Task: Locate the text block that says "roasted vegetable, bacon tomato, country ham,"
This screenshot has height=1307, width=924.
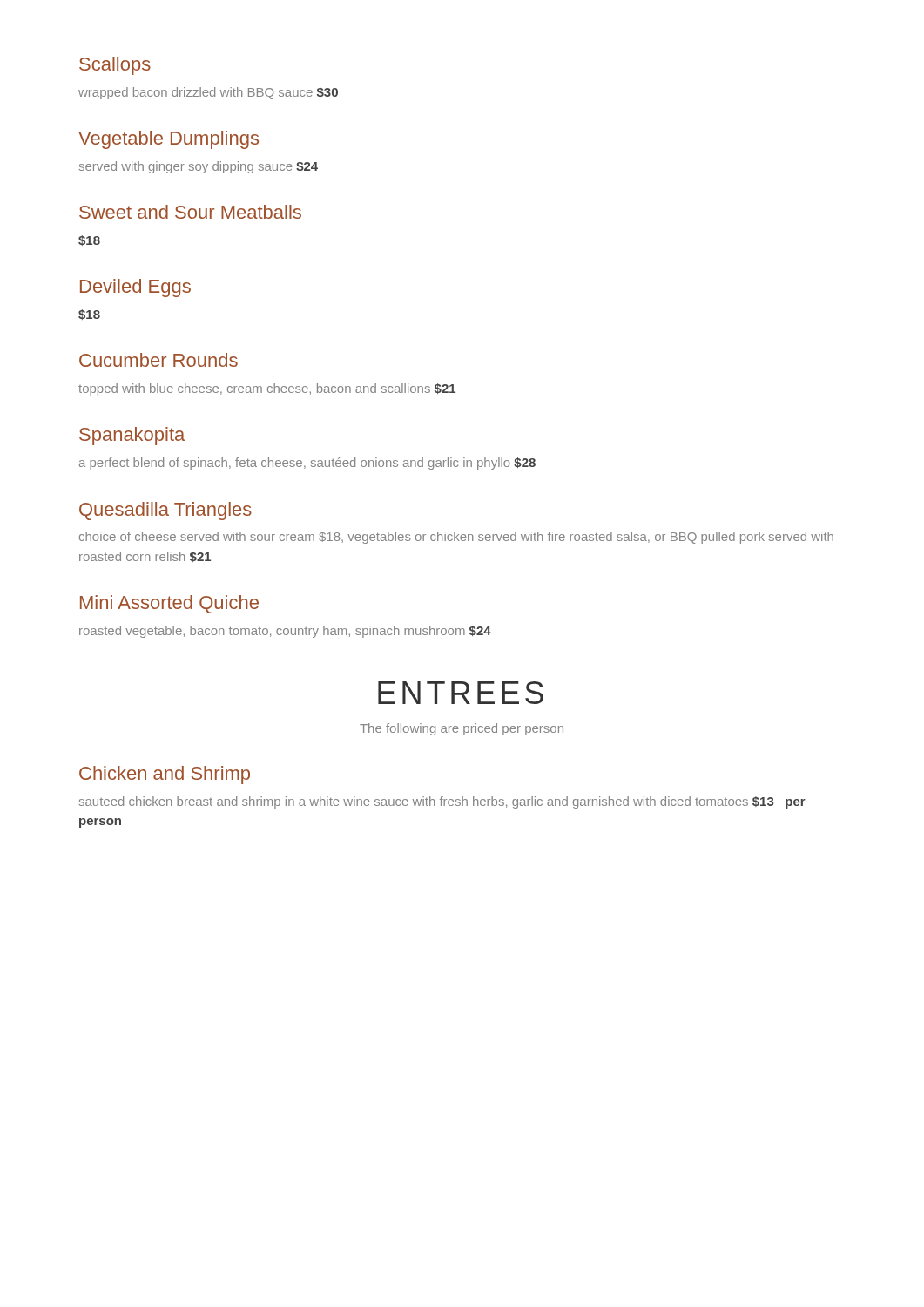Action: pyautogui.click(x=462, y=631)
